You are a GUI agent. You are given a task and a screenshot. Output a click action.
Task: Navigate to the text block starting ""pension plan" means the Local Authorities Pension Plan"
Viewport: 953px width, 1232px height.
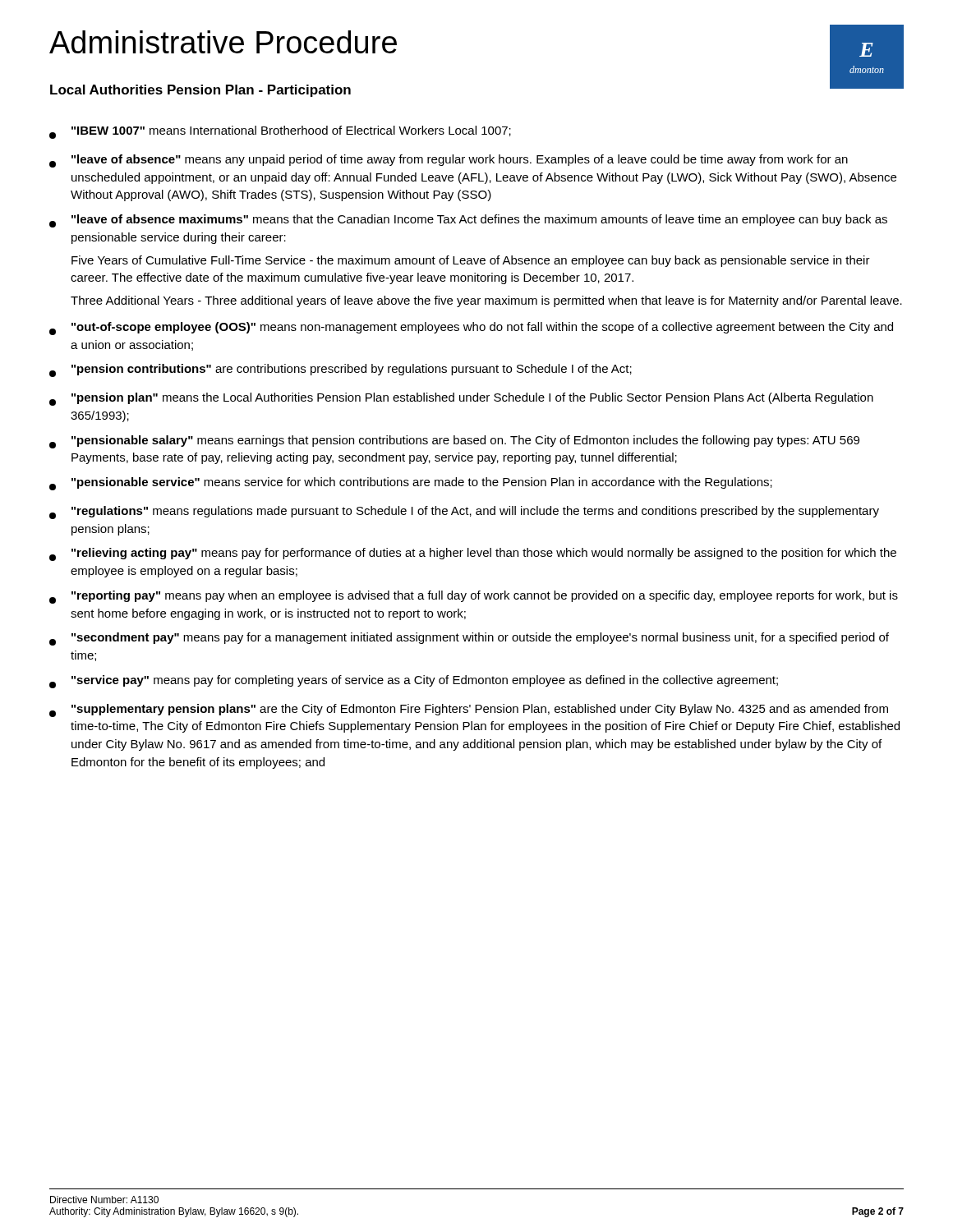(476, 406)
